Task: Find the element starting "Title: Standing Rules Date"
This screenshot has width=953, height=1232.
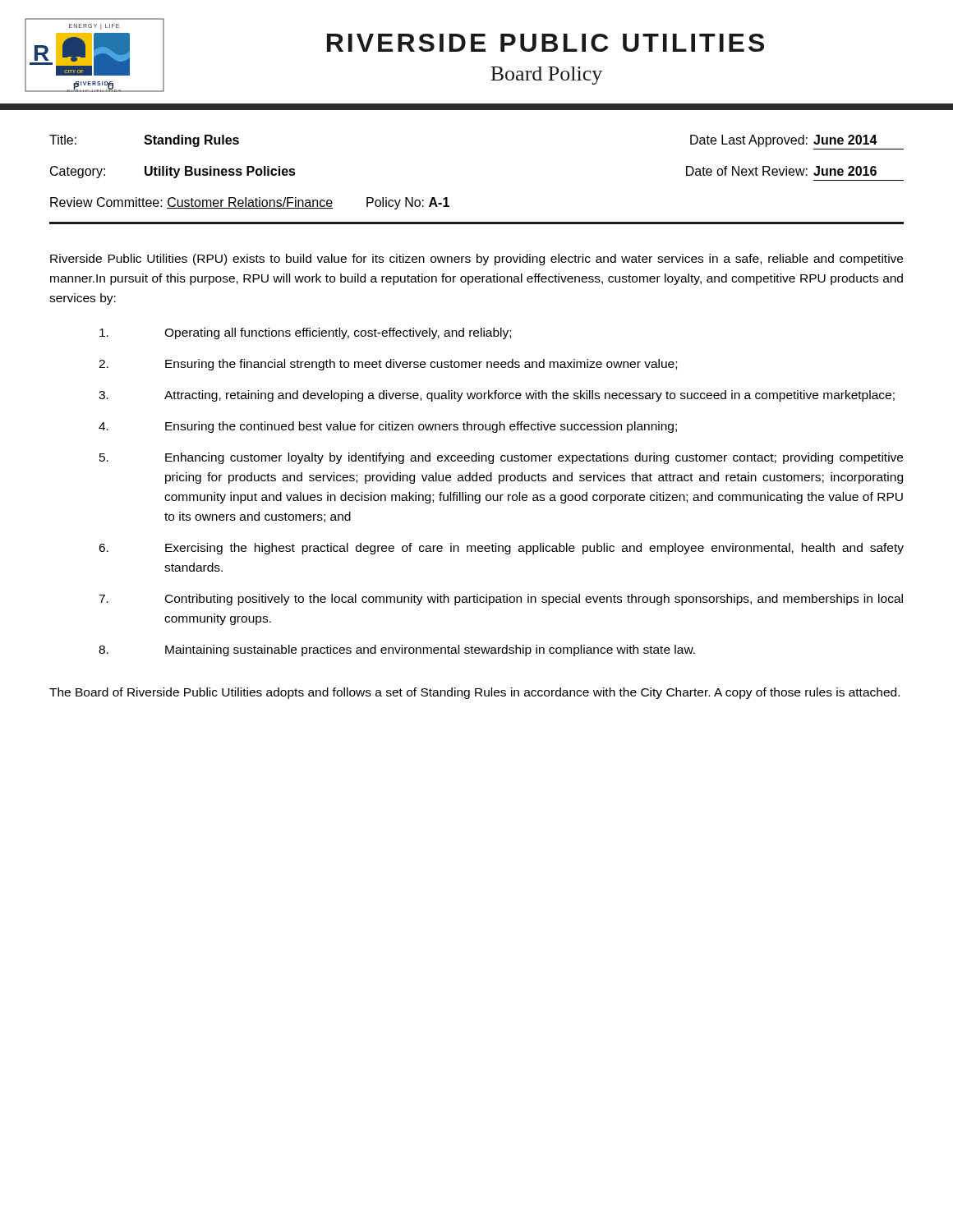Action: pos(61,141)
